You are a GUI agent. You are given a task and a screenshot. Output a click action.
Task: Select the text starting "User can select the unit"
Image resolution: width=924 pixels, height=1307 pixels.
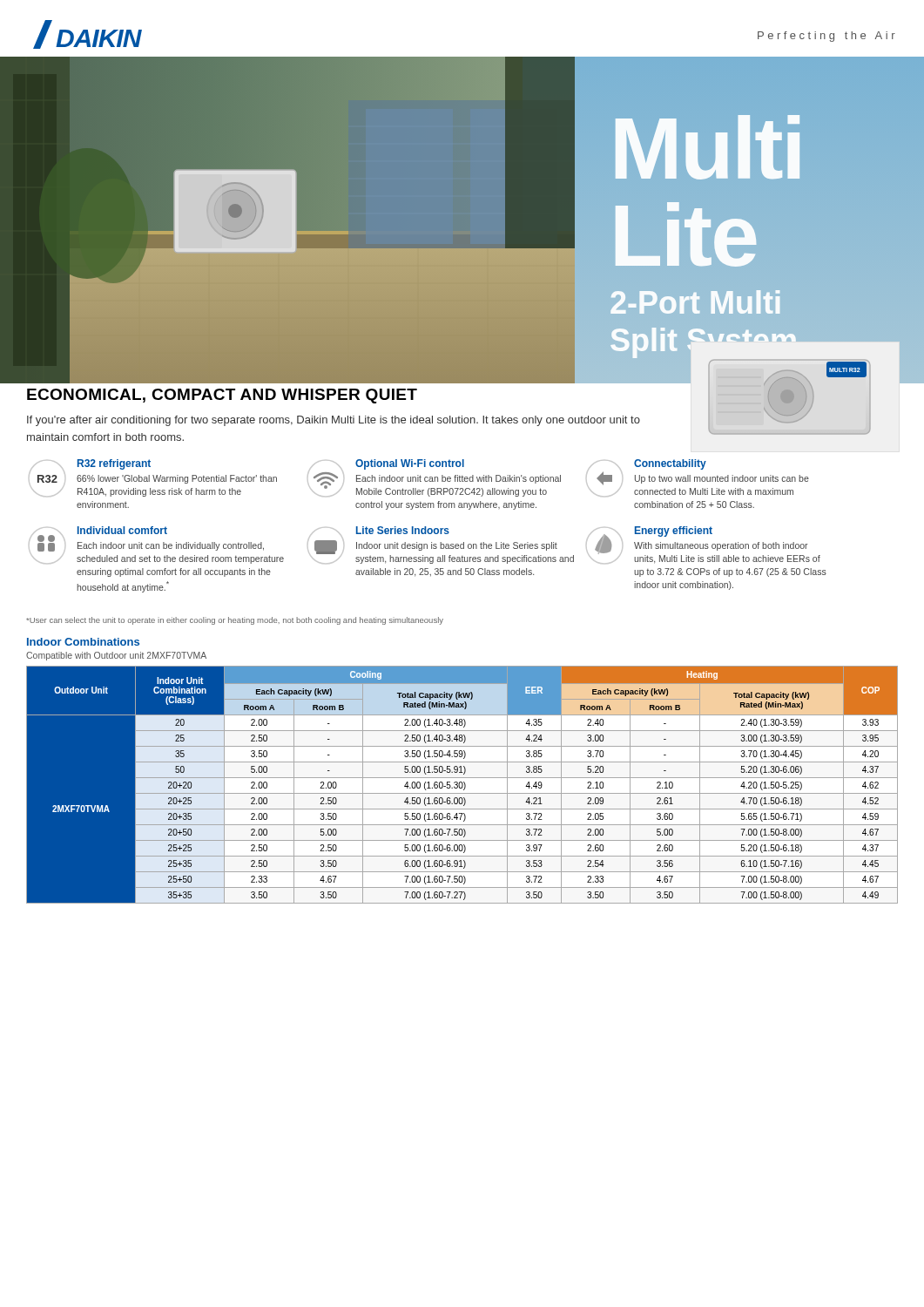[235, 620]
